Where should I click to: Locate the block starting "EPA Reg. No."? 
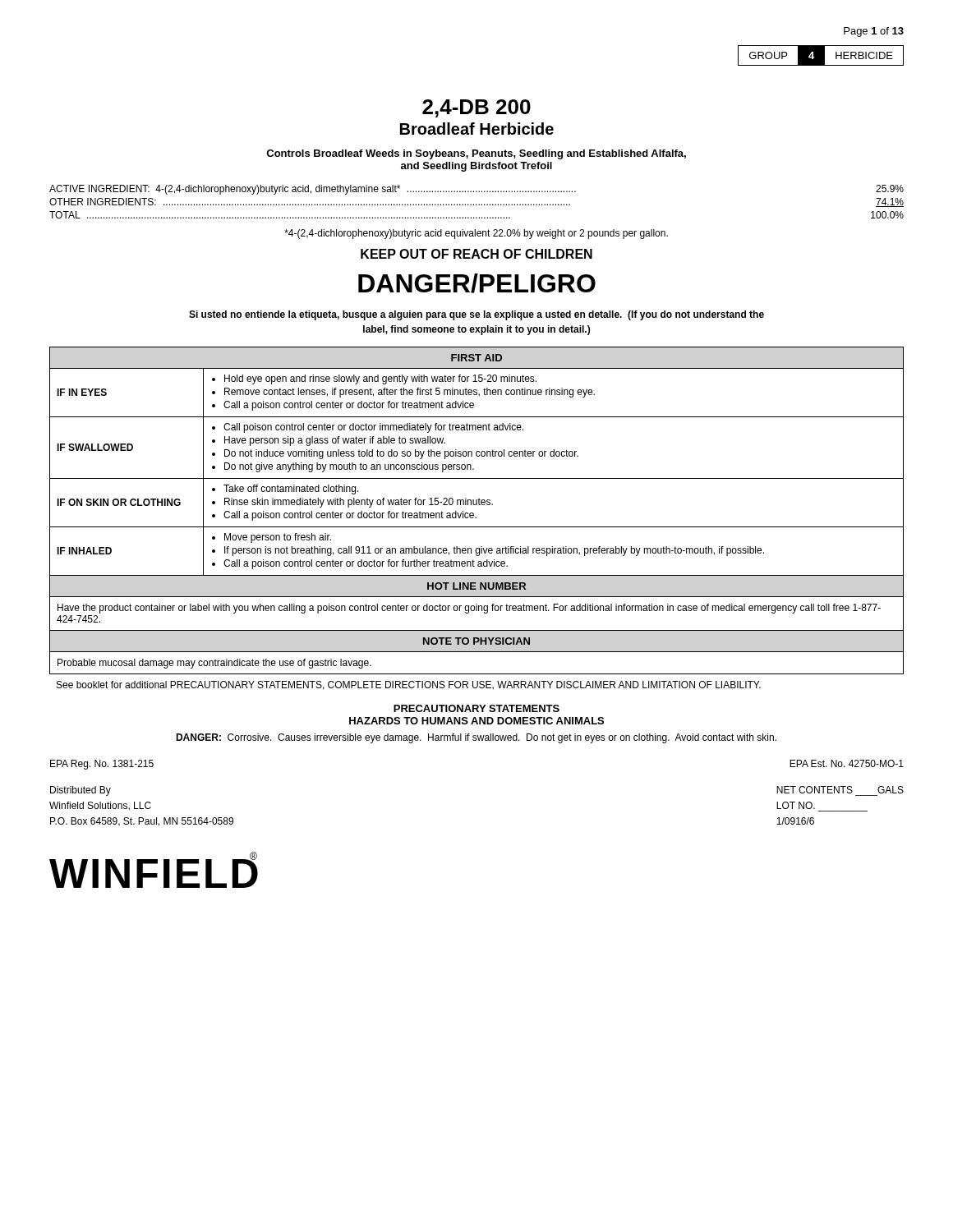point(103,766)
